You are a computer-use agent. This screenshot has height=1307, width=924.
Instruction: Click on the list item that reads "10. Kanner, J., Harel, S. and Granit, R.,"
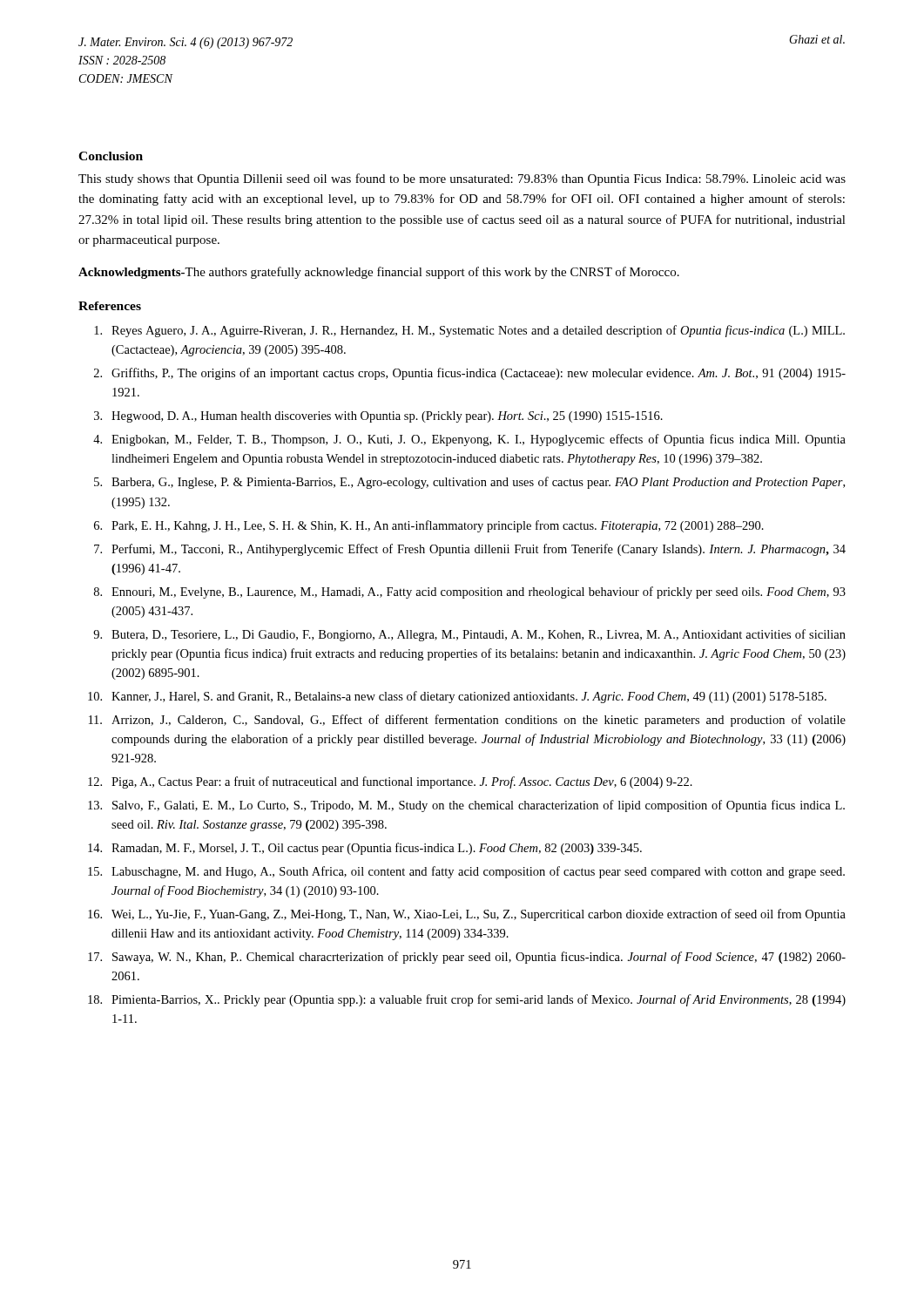[x=462, y=696]
